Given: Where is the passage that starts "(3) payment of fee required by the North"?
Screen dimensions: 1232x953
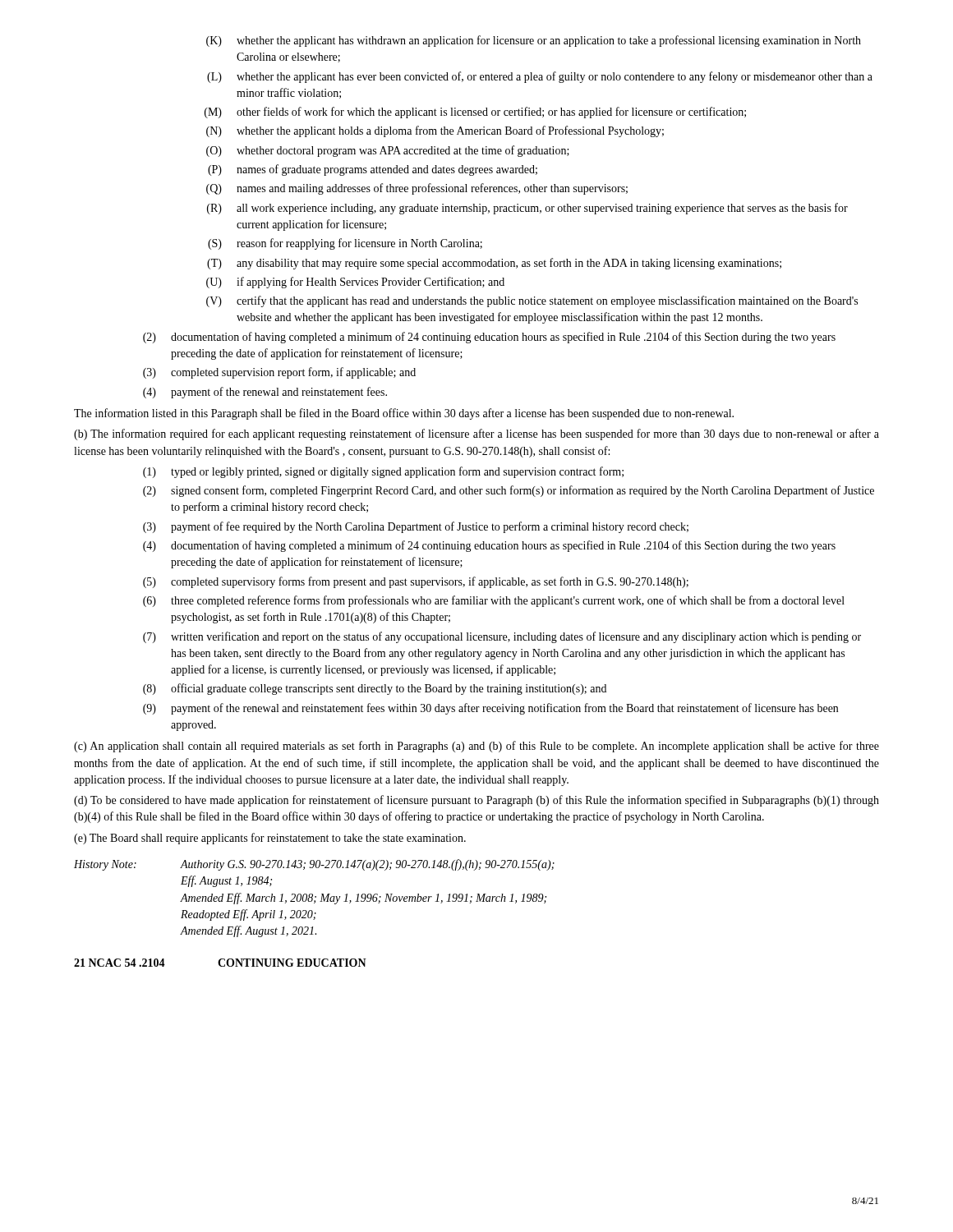Looking at the screenshot, I should [493, 527].
